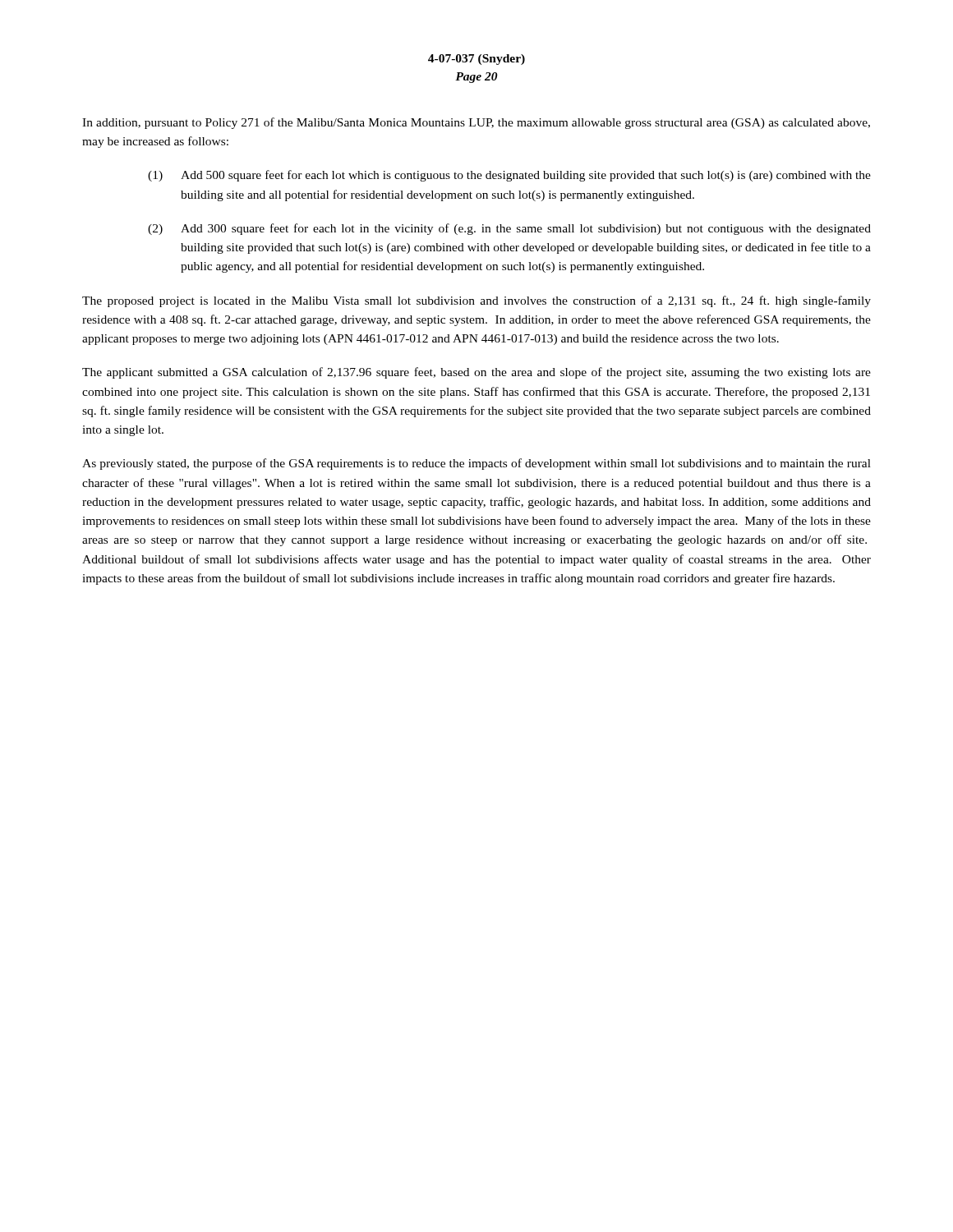Point to the block starting "The proposed project is located in"
The image size is (953, 1232).
pyautogui.click(x=476, y=319)
